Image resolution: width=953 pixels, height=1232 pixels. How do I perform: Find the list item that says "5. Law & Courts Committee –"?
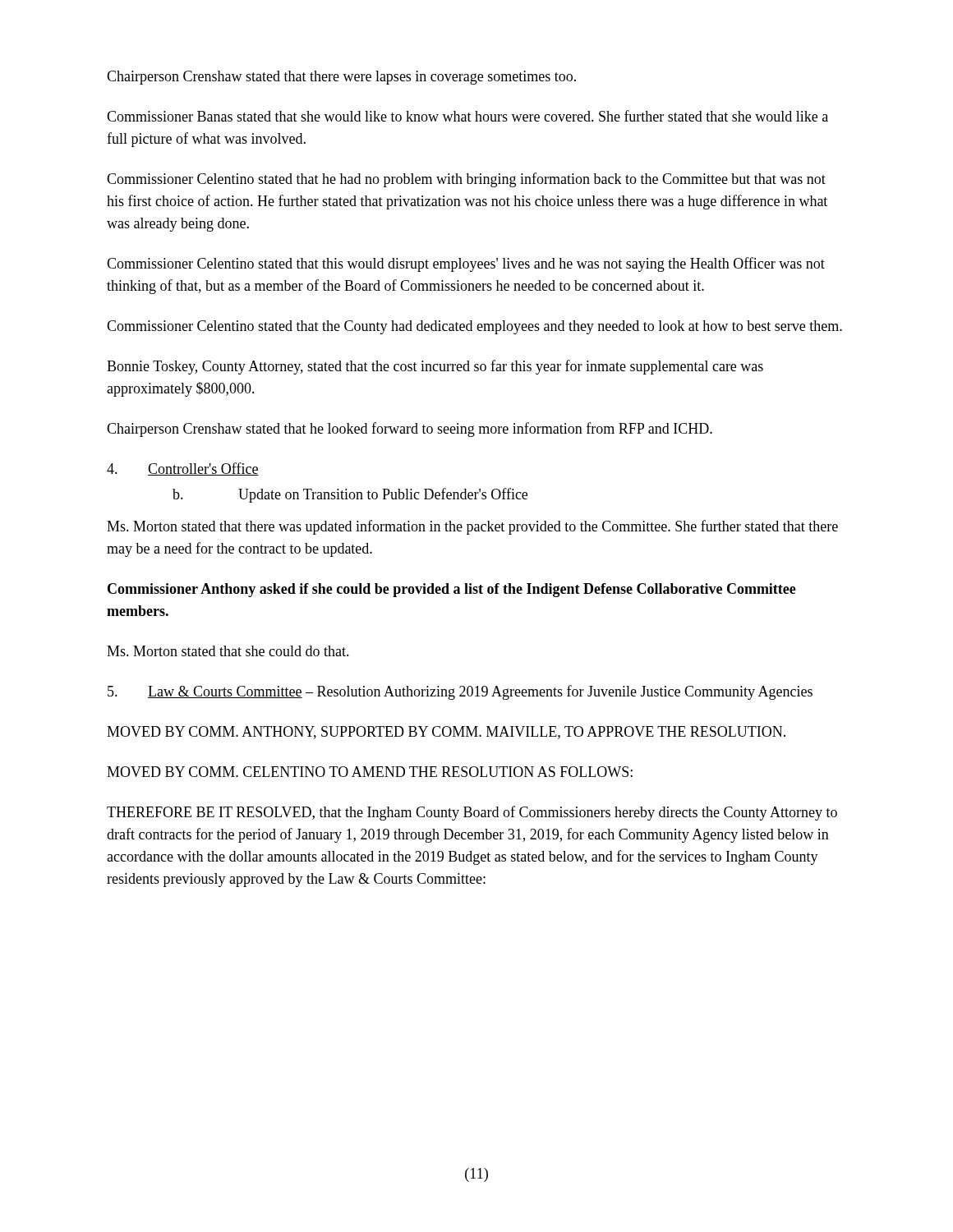[x=476, y=692]
